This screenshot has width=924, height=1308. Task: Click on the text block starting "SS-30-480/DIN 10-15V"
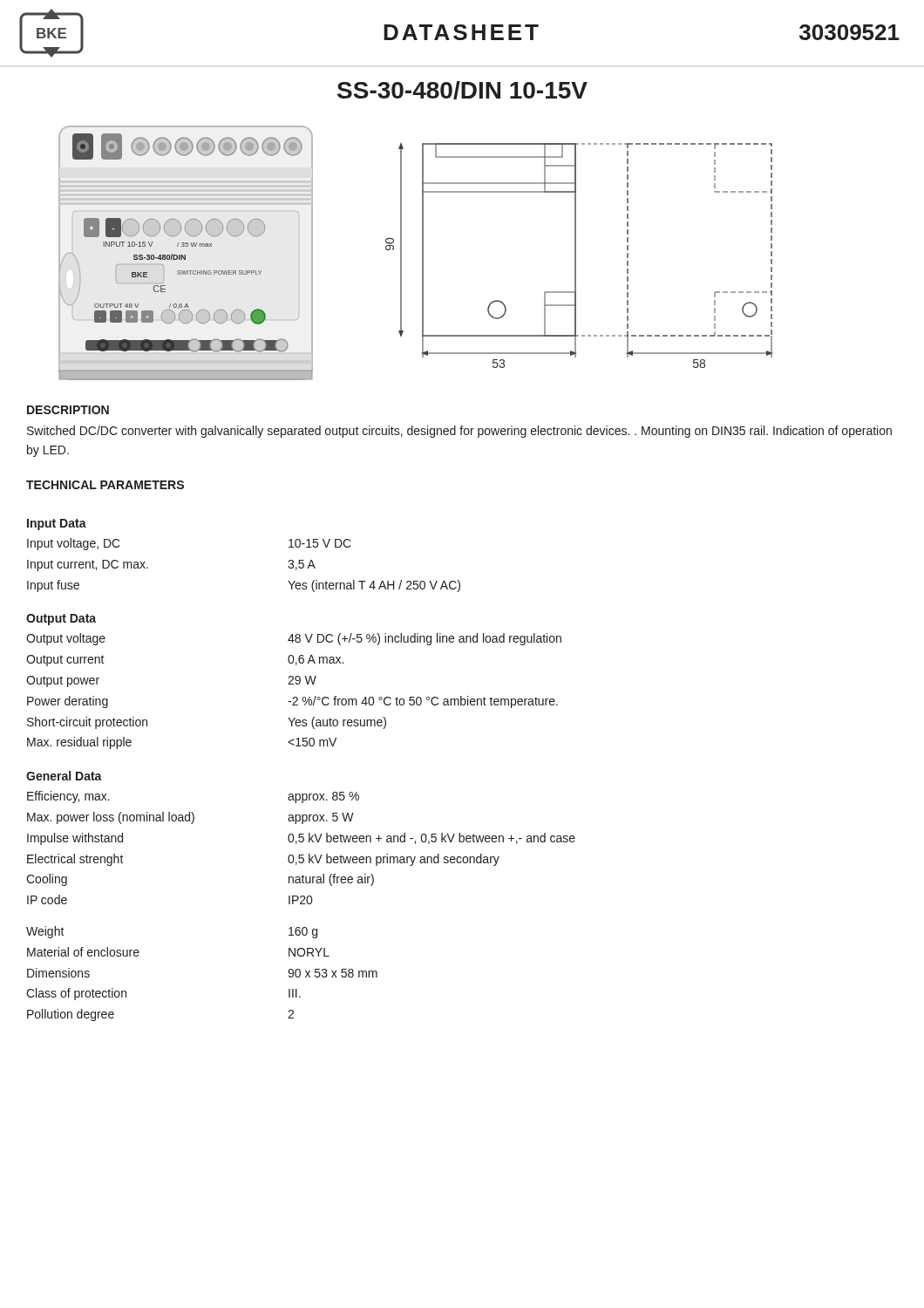(x=462, y=90)
